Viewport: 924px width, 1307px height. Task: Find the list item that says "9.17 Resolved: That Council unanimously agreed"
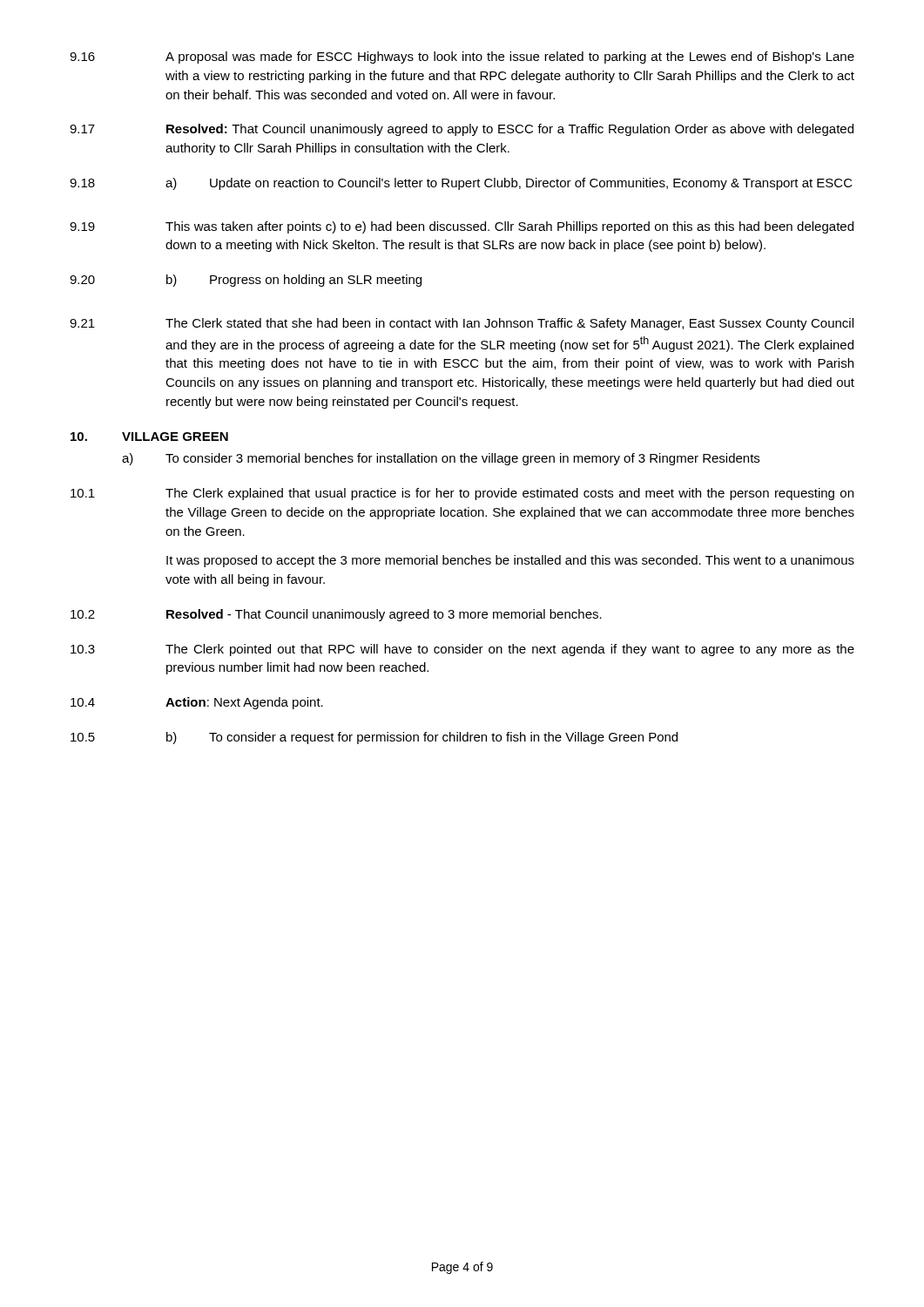462,139
